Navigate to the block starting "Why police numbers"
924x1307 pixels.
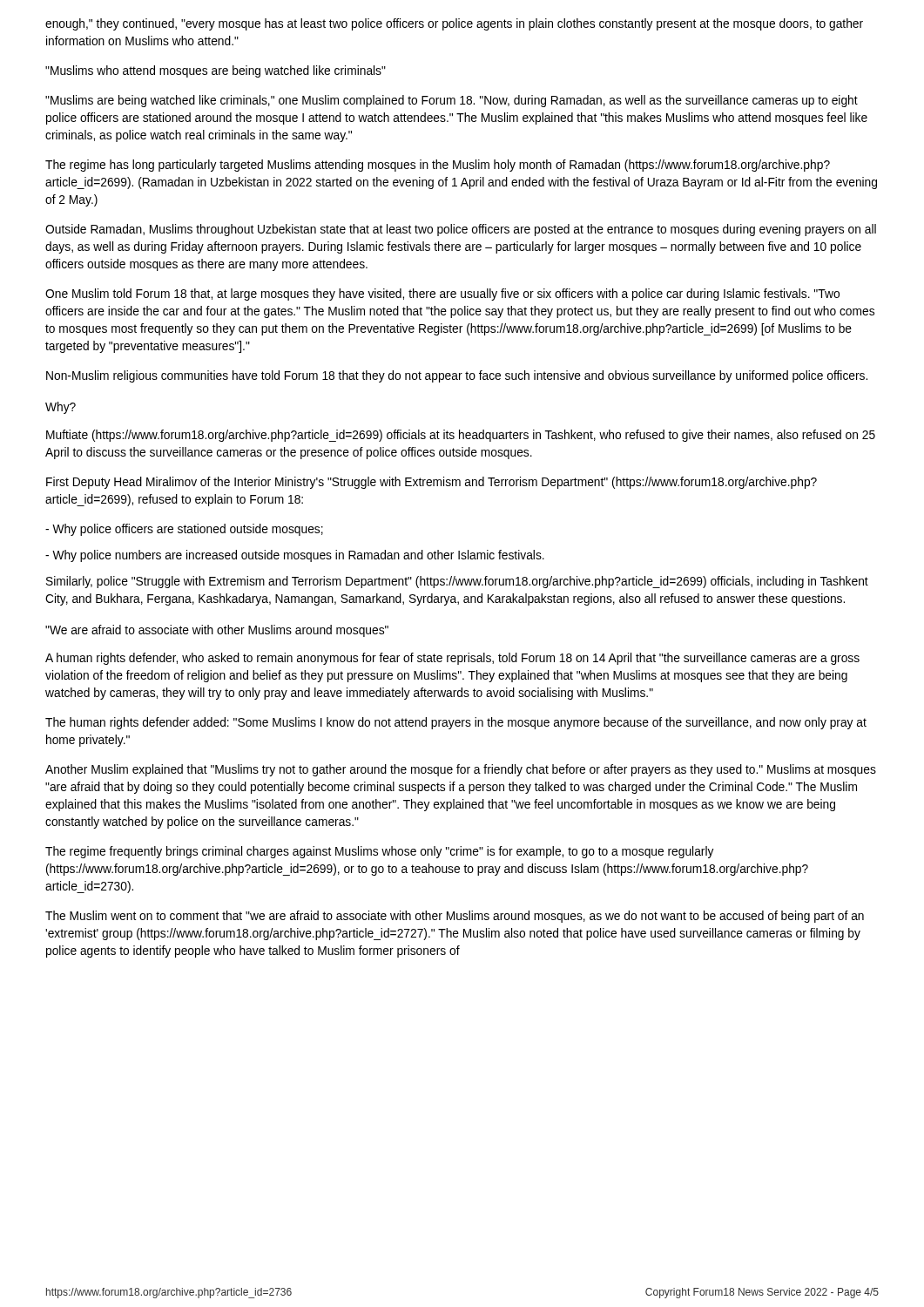pyautogui.click(x=295, y=555)
